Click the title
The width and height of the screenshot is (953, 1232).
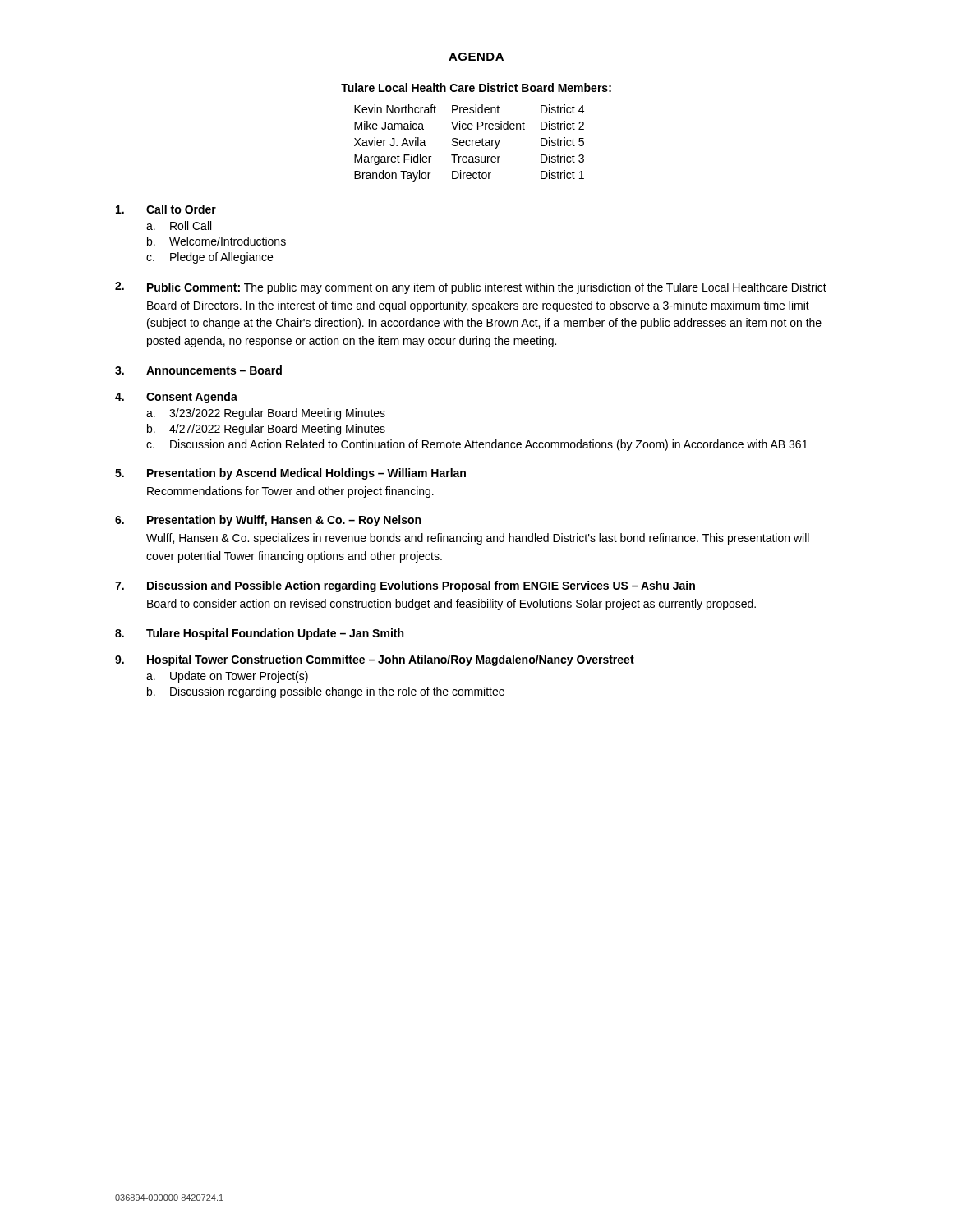tap(476, 56)
